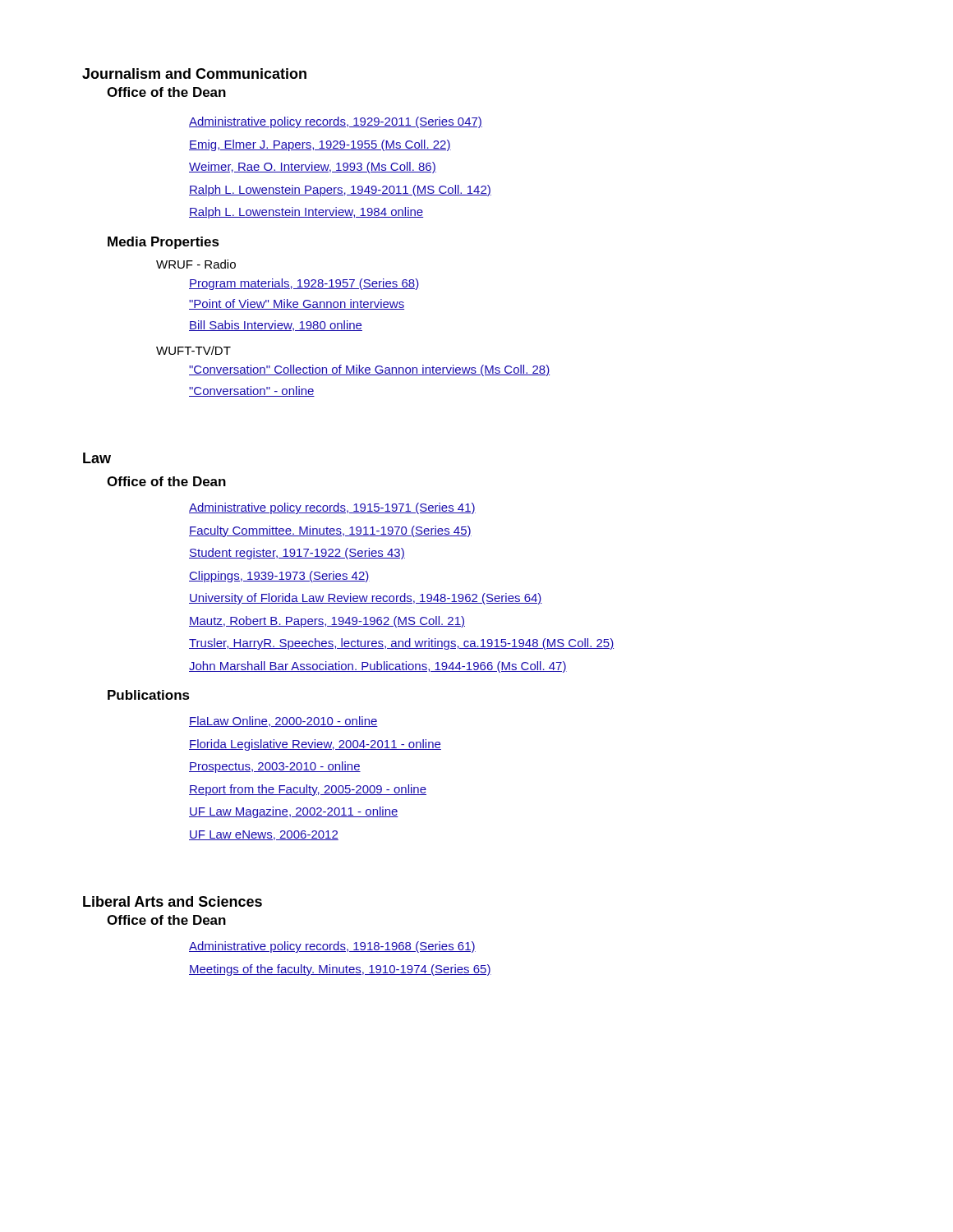Image resolution: width=953 pixels, height=1232 pixels.
Task: Navigate to the text starting "Faculty Committee. Minutes, 1911-1970 (Series 45)"
Action: pos(330,531)
